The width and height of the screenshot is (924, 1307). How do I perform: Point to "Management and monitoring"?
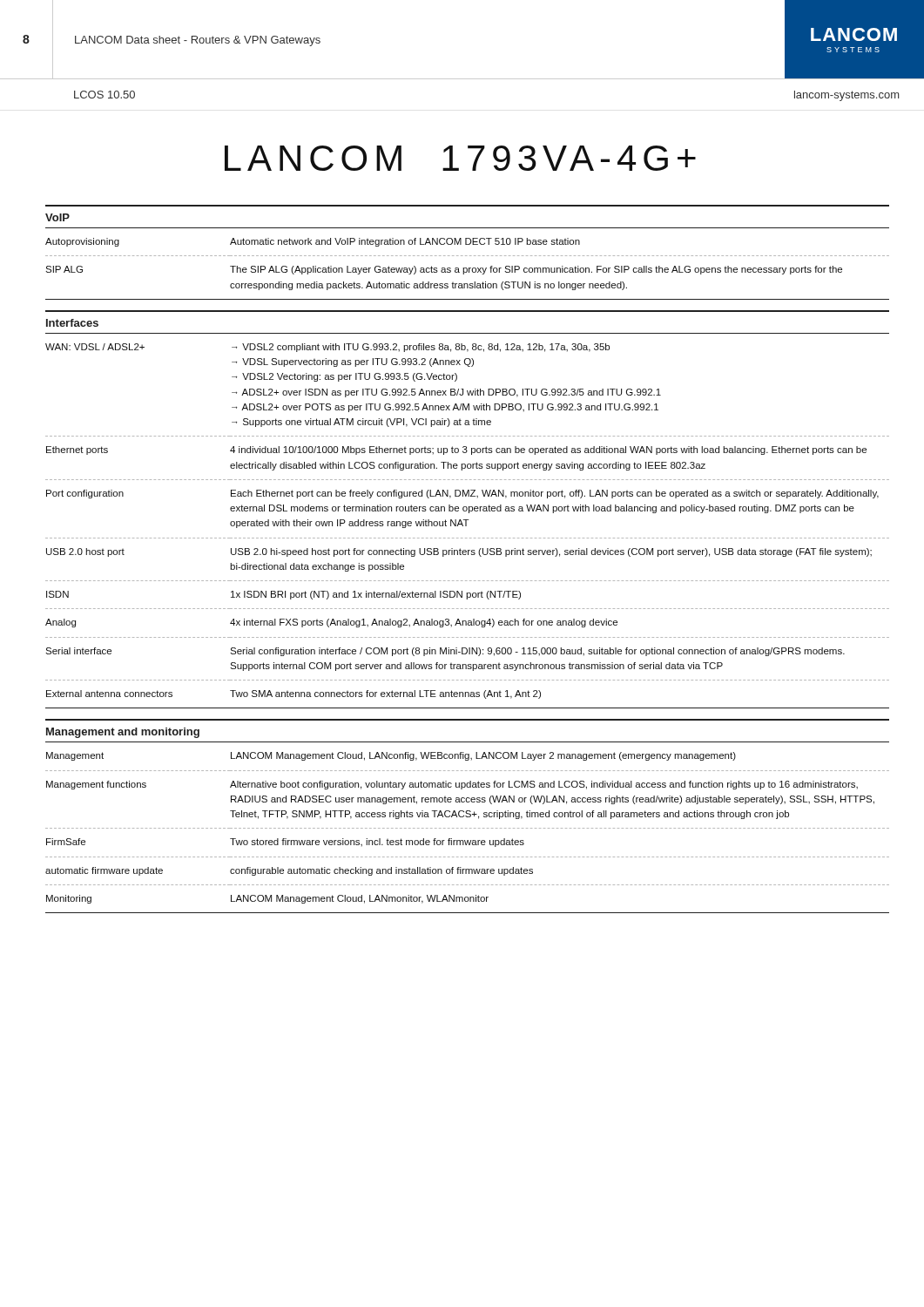(x=123, y=732)
